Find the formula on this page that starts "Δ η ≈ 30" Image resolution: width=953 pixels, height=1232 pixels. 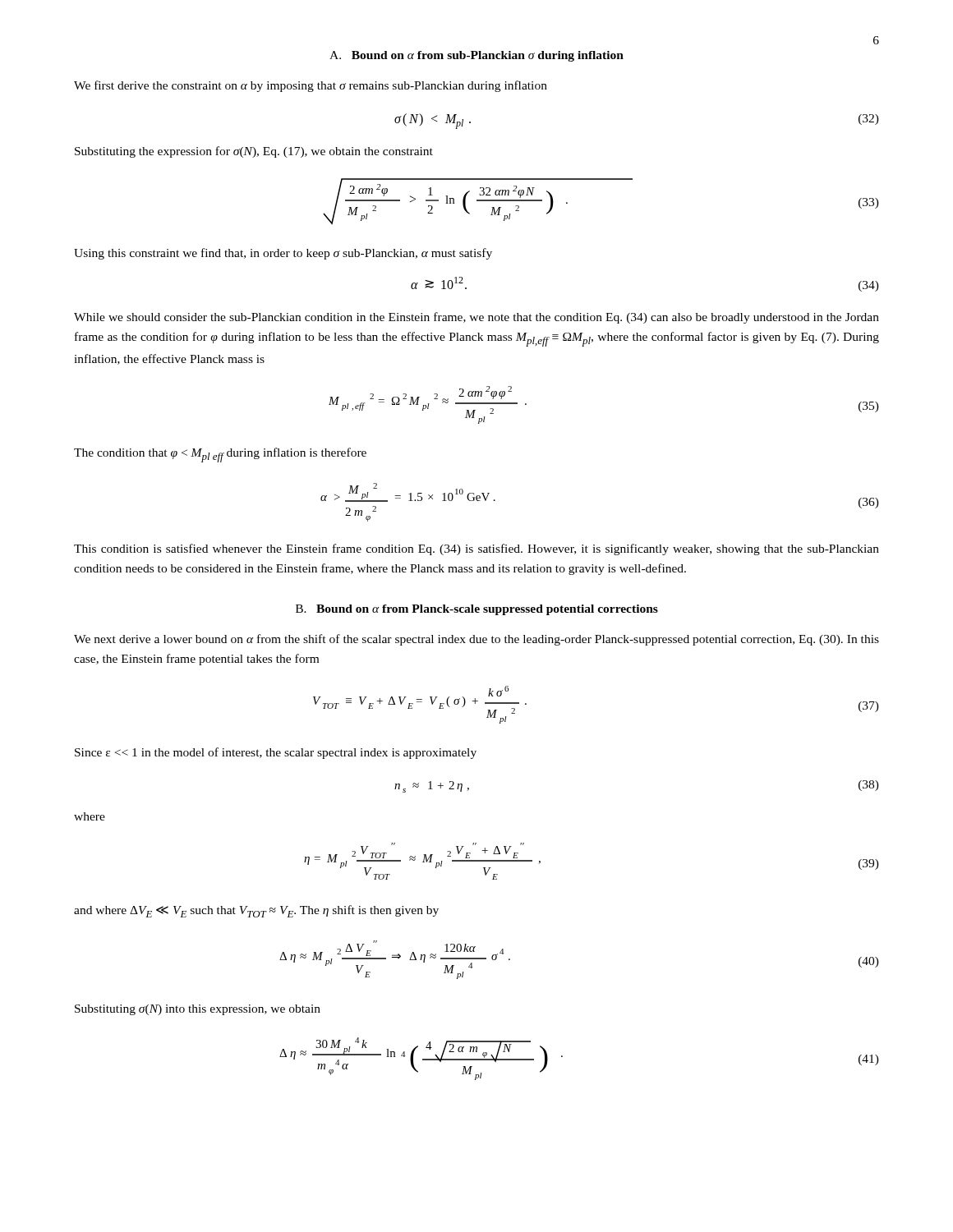[x=579, y=1058]
